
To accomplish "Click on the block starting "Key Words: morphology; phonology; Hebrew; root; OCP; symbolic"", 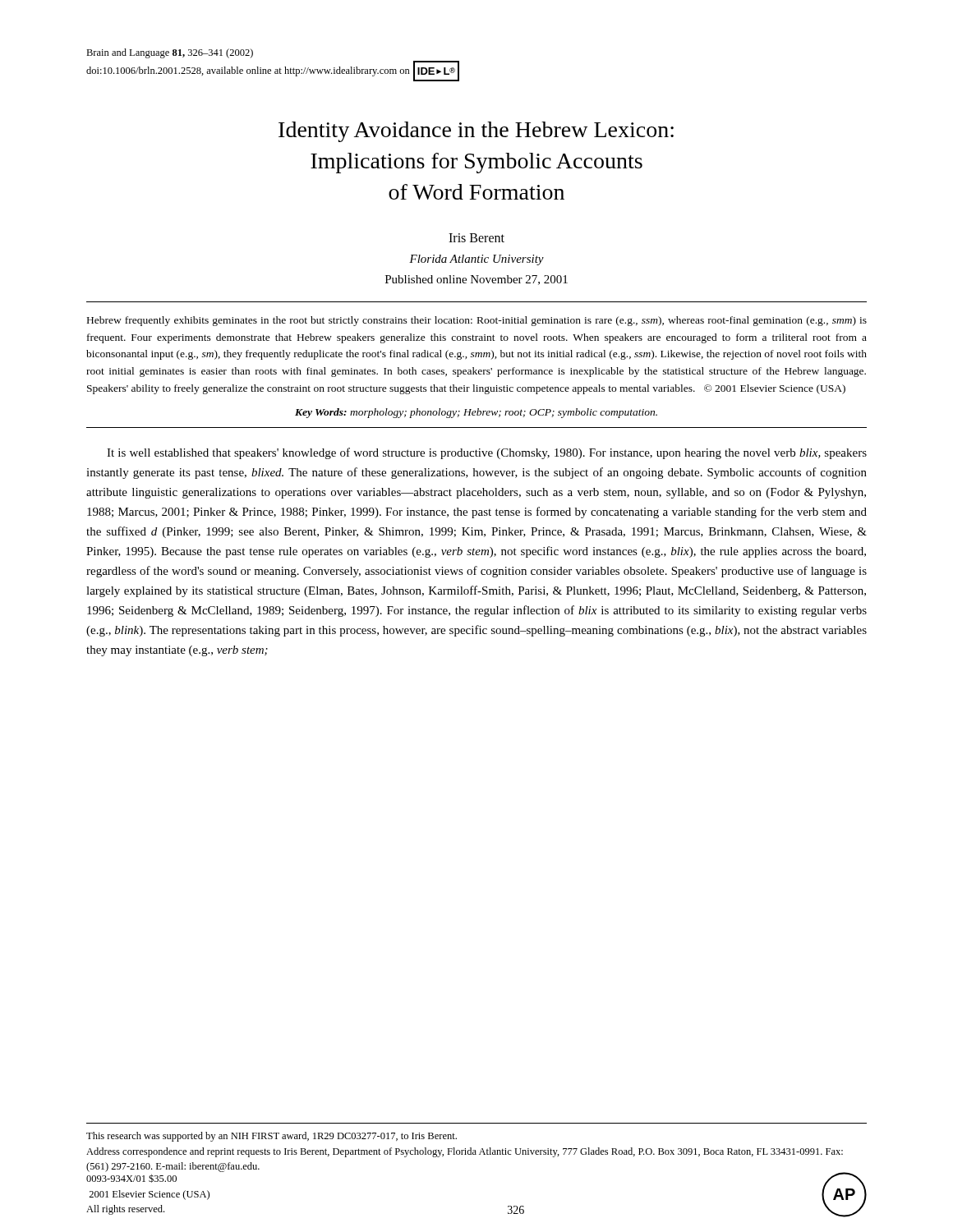I will [x=476, y=412].
